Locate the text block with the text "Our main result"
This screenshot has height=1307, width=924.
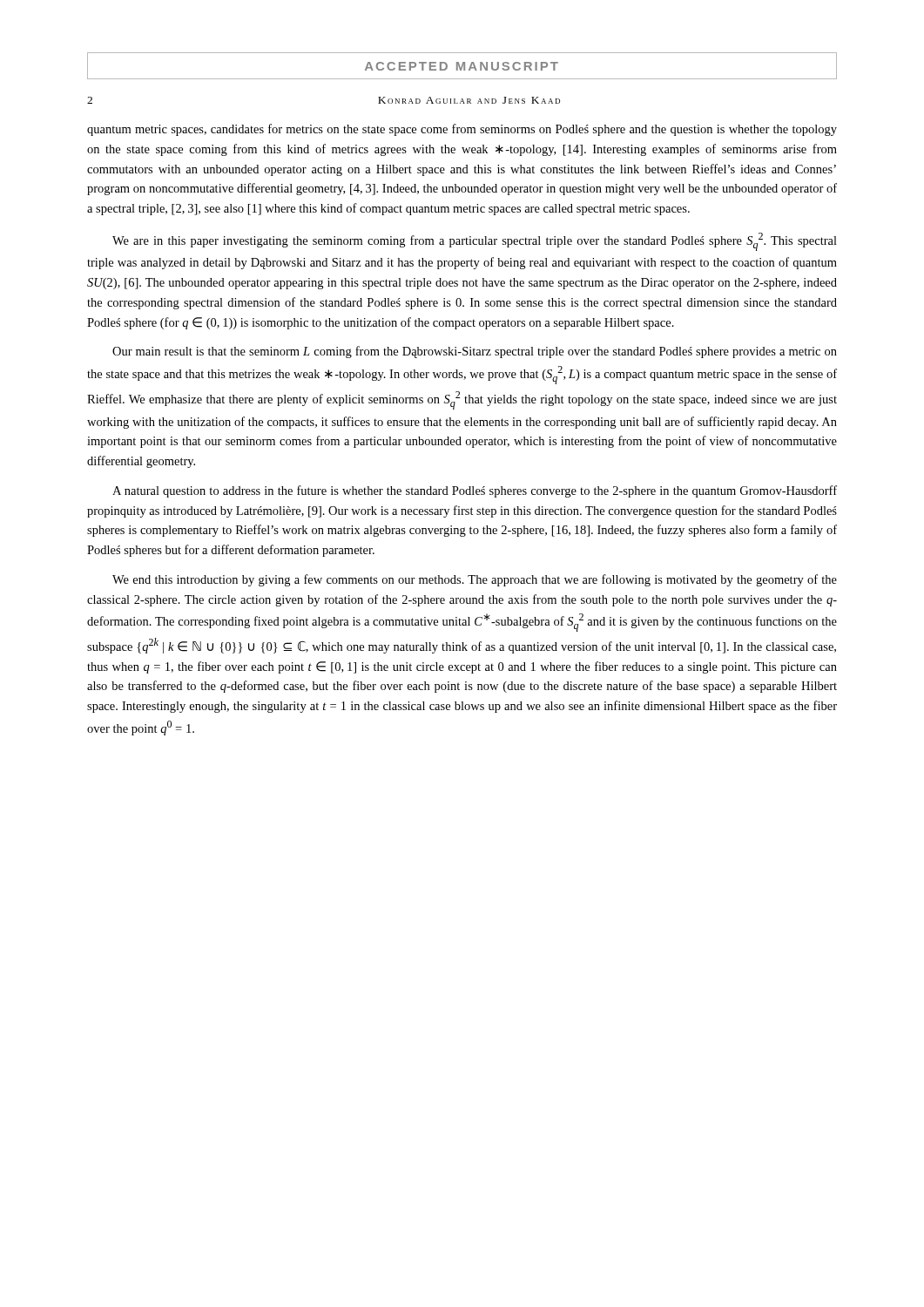(x=462, y=407)
